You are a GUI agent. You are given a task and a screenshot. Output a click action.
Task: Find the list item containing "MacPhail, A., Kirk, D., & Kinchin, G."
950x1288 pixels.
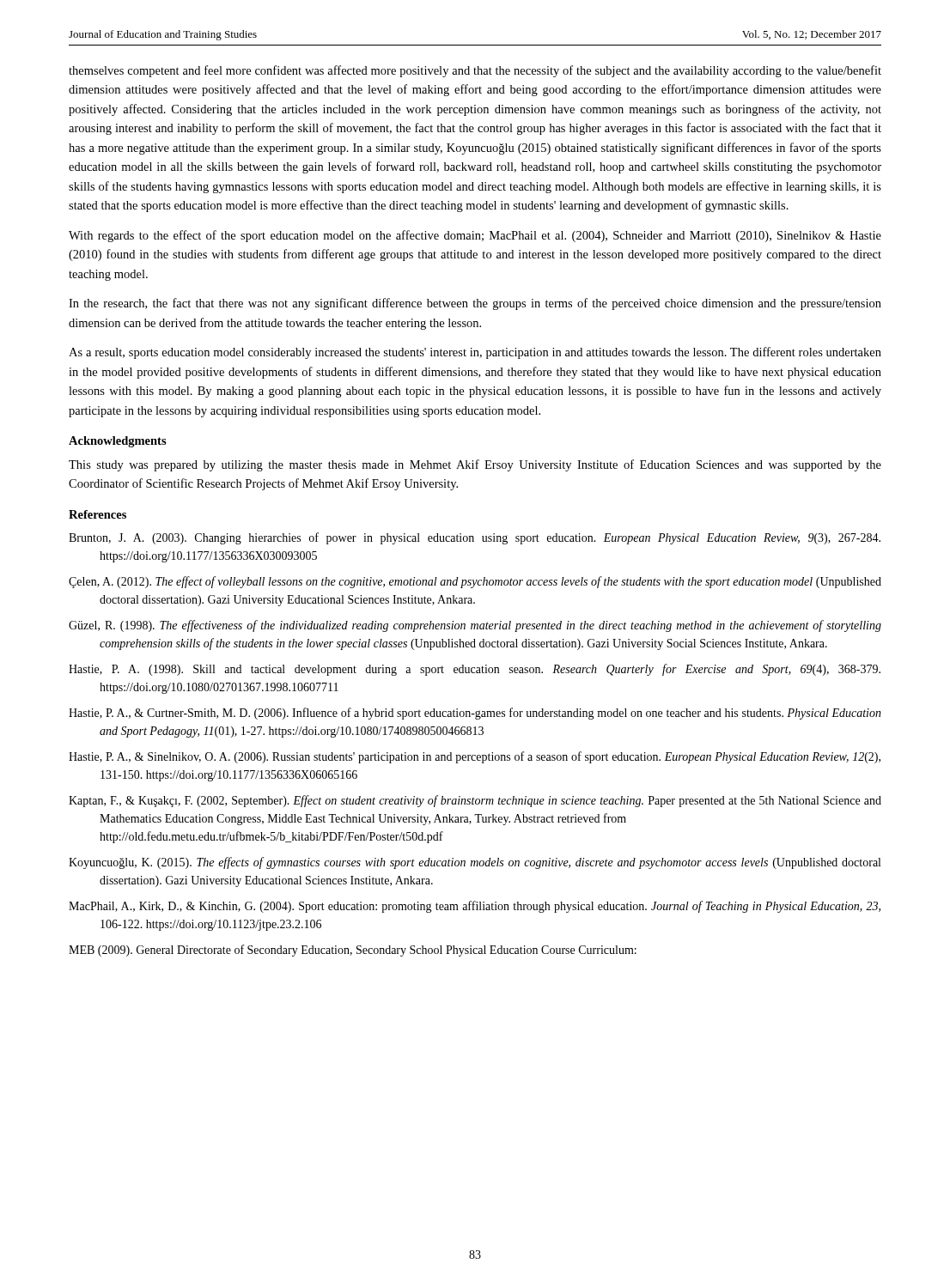click(x=475, y=915)
